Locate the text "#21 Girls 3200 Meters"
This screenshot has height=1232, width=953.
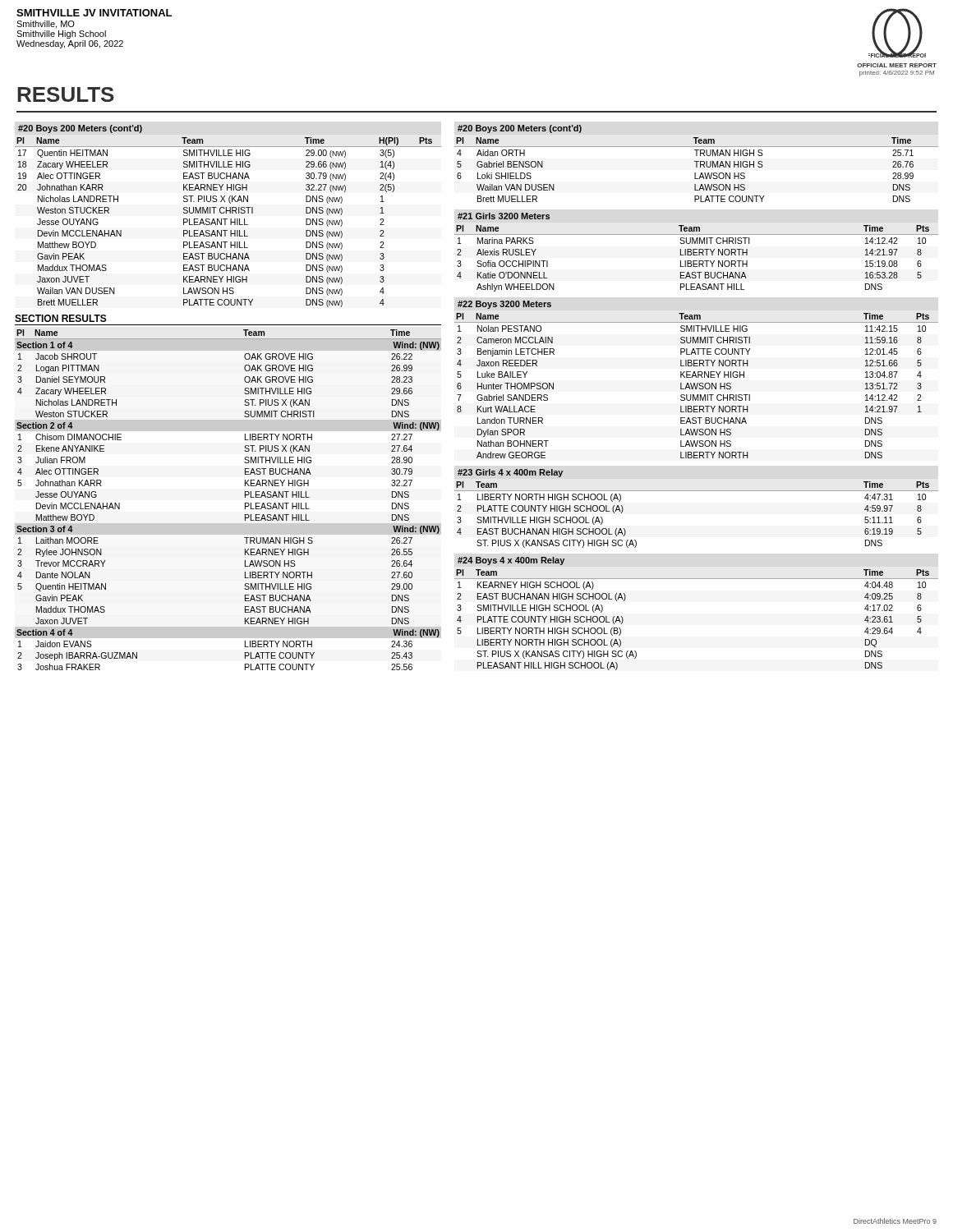click(504, 216)
